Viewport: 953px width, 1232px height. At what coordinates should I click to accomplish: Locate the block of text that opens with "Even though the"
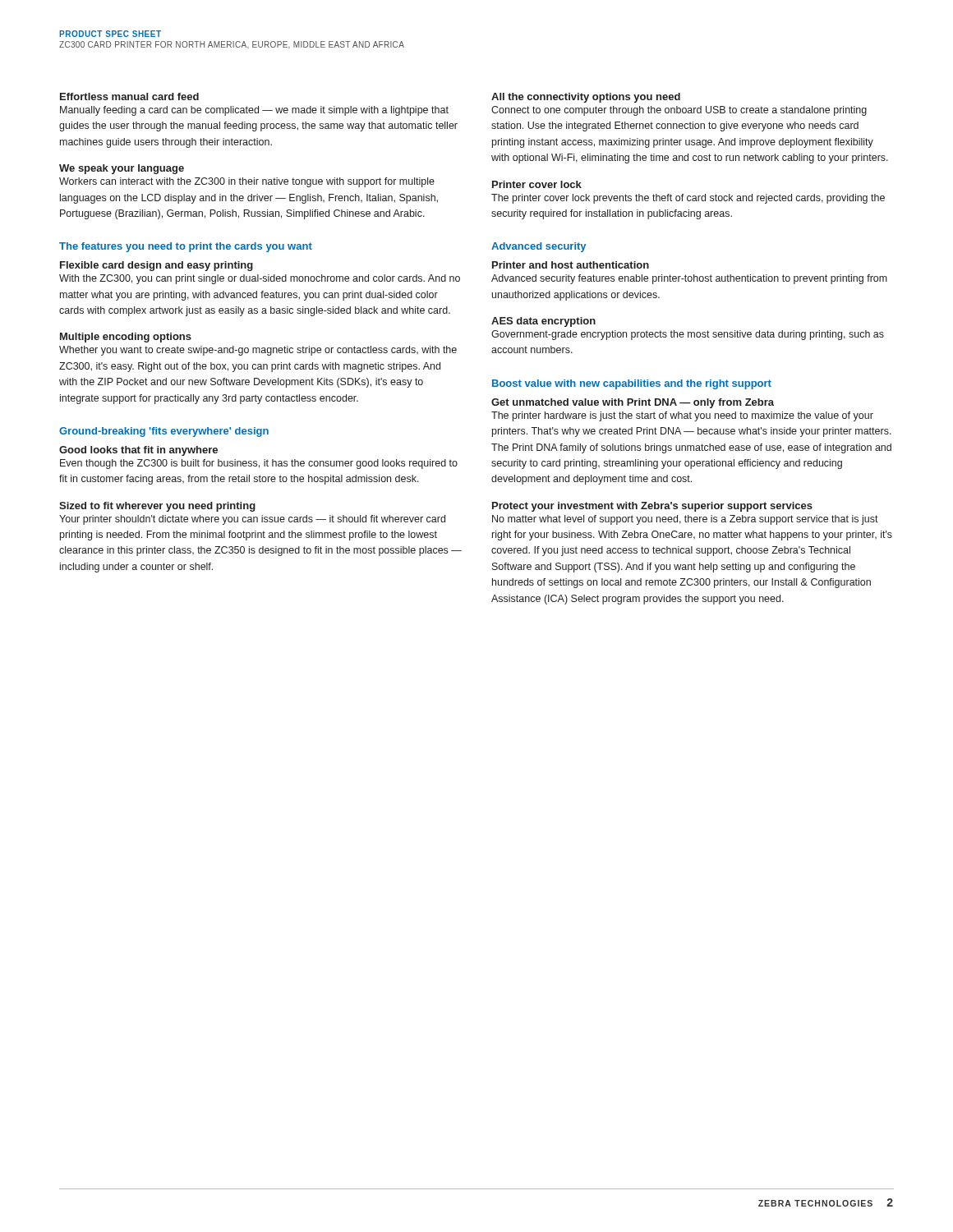(x=258, y=471)
